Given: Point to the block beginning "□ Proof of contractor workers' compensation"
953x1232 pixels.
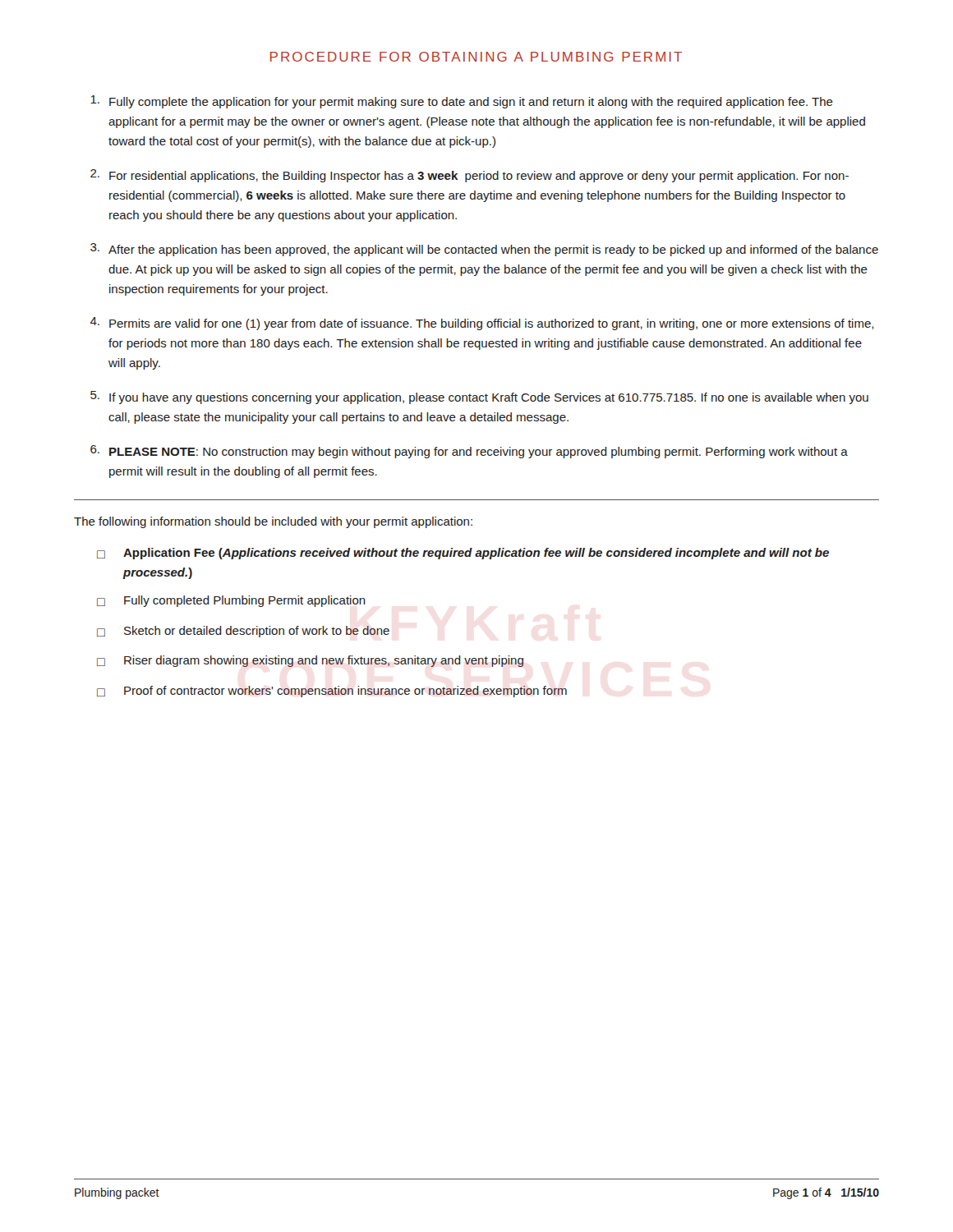Looking at the screenshot, I should 332,692.
